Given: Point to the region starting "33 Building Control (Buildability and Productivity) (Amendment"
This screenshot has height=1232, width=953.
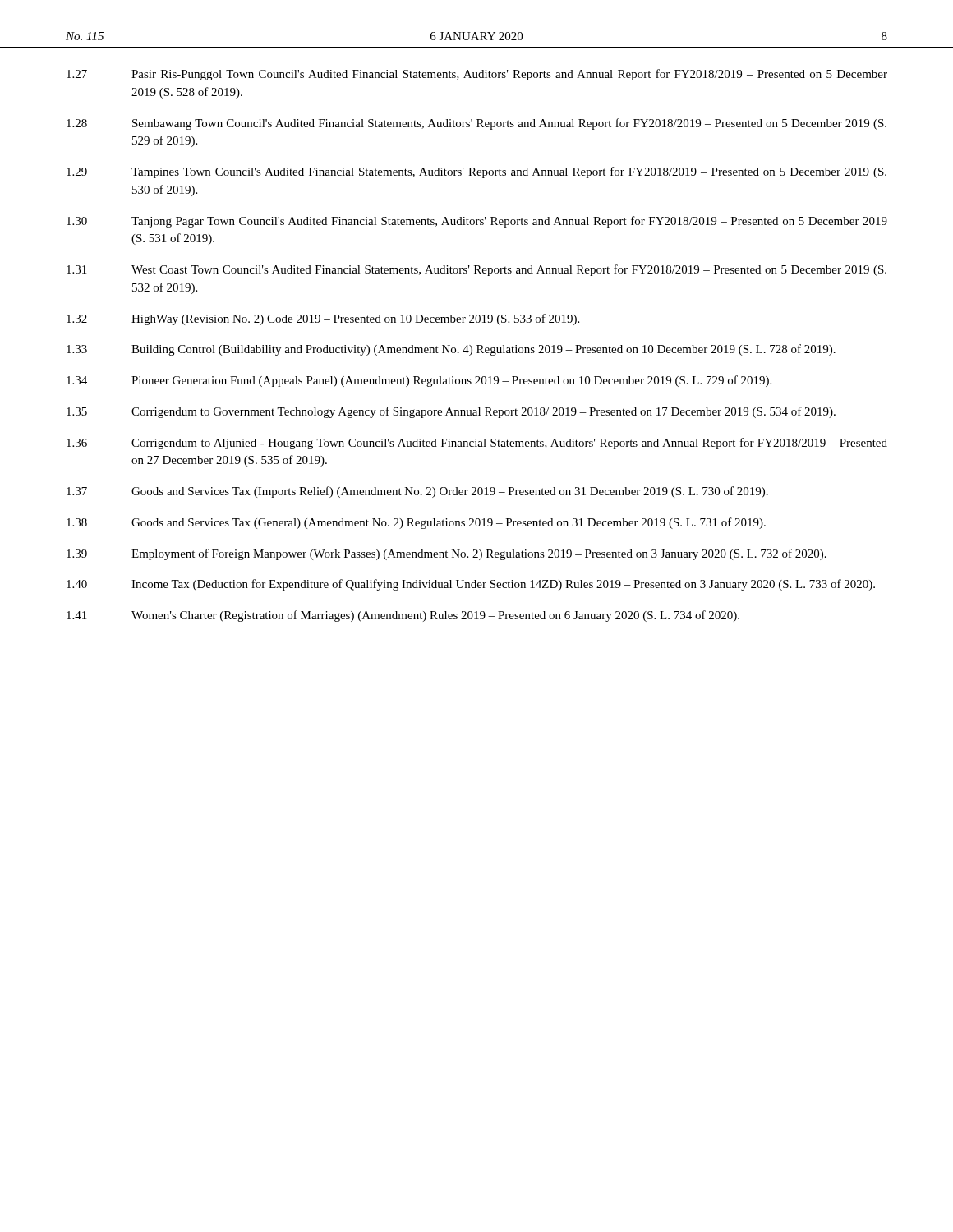Looking at the screenshot, I should pos(476,350).
